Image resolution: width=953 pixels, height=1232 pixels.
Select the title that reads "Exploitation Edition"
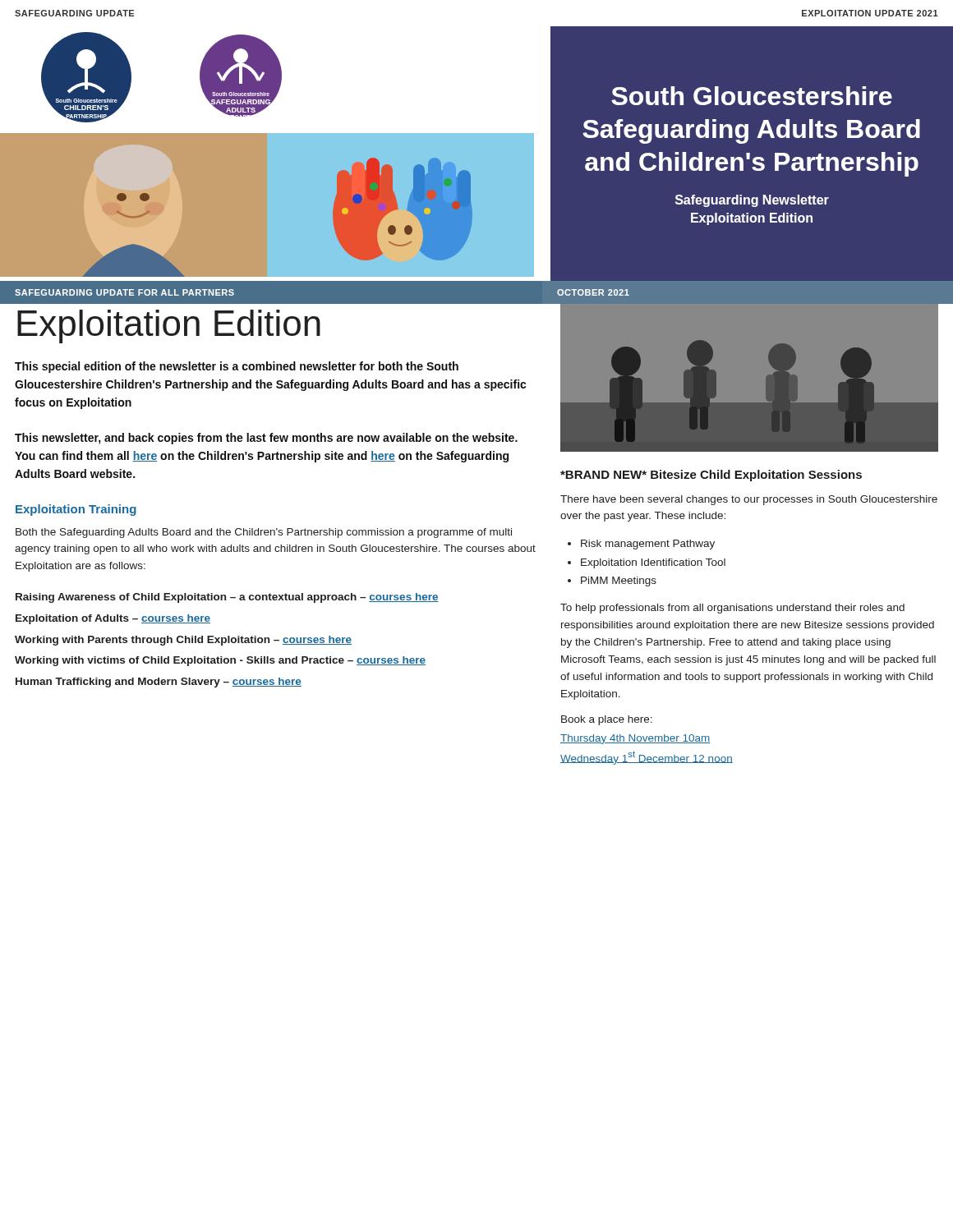coord(278,324)
